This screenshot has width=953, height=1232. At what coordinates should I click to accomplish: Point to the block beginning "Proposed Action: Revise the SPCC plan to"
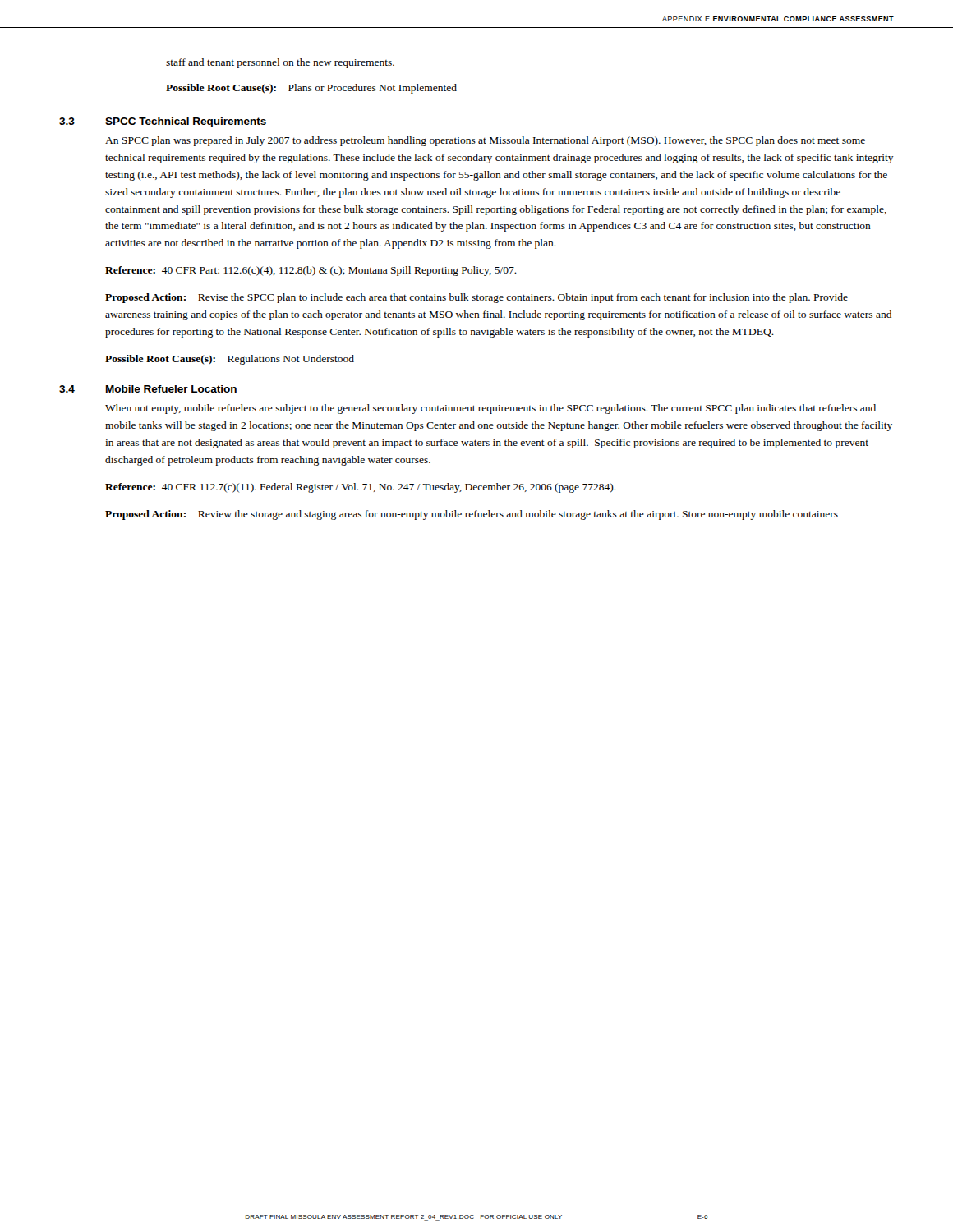click(x=498, y=314)
